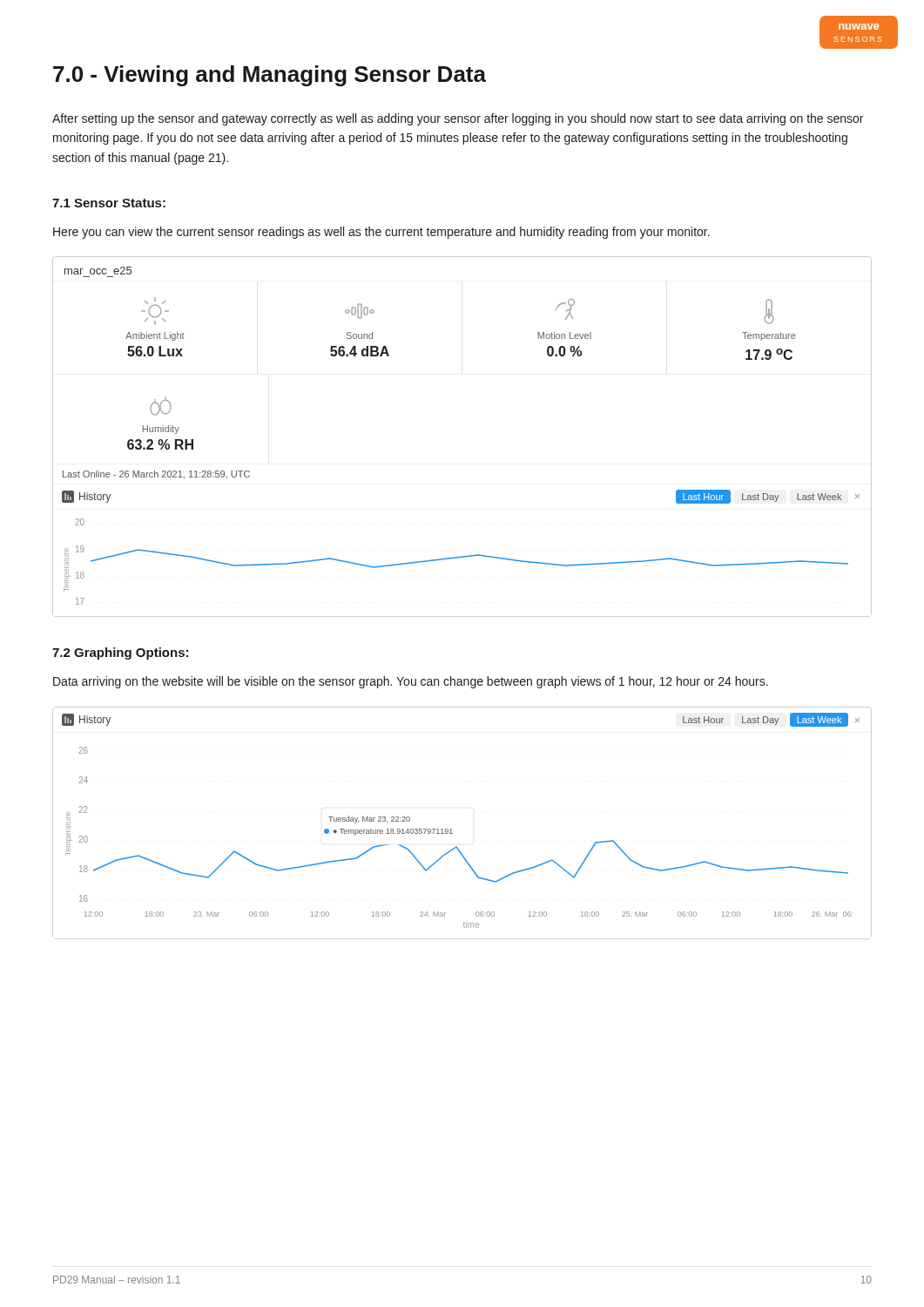924x1307 pixels.
Task: Click on the text block containing "Here you can view the current"
Action: [462, 232]
